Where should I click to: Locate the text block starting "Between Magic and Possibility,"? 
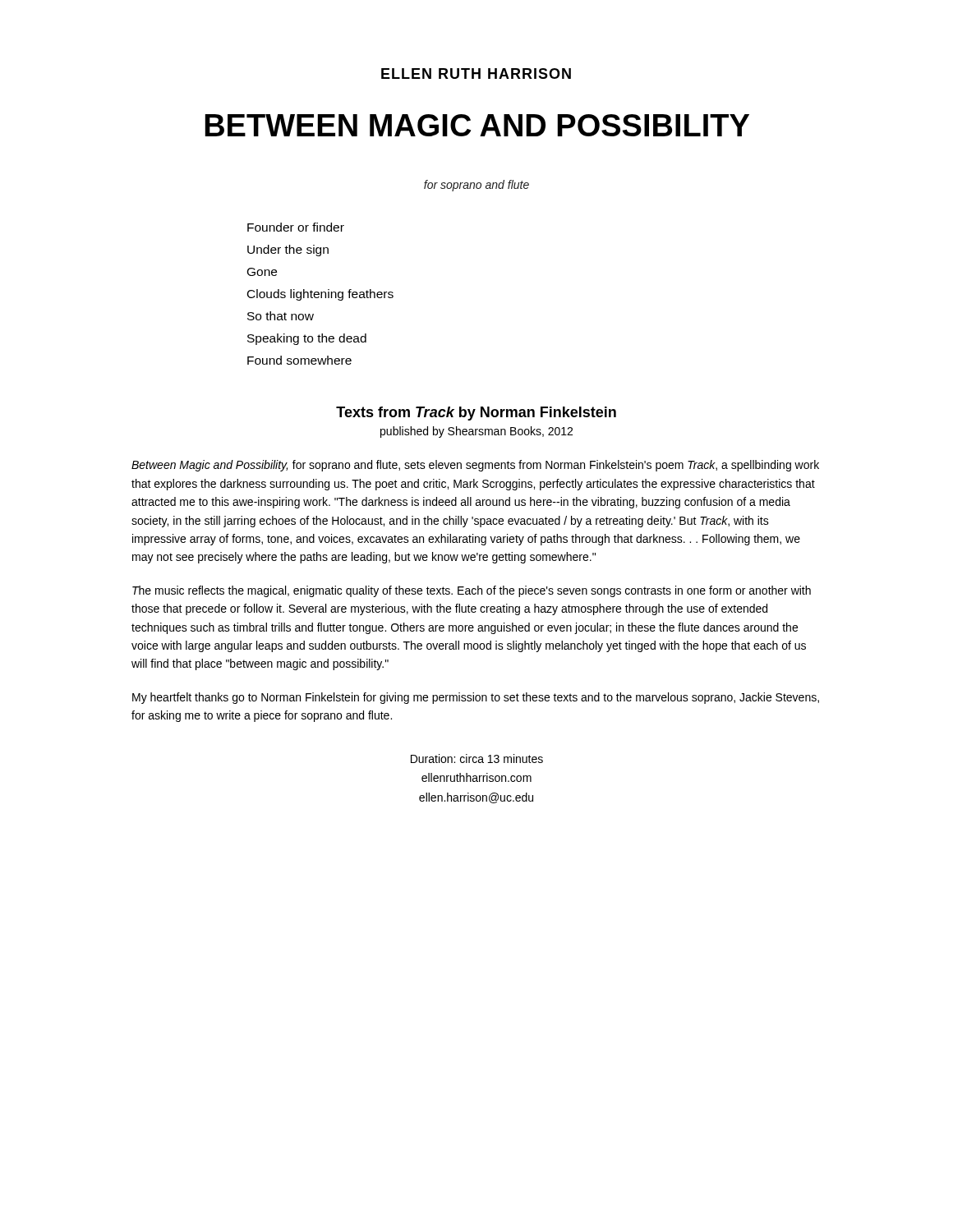[x=475, y=511]
